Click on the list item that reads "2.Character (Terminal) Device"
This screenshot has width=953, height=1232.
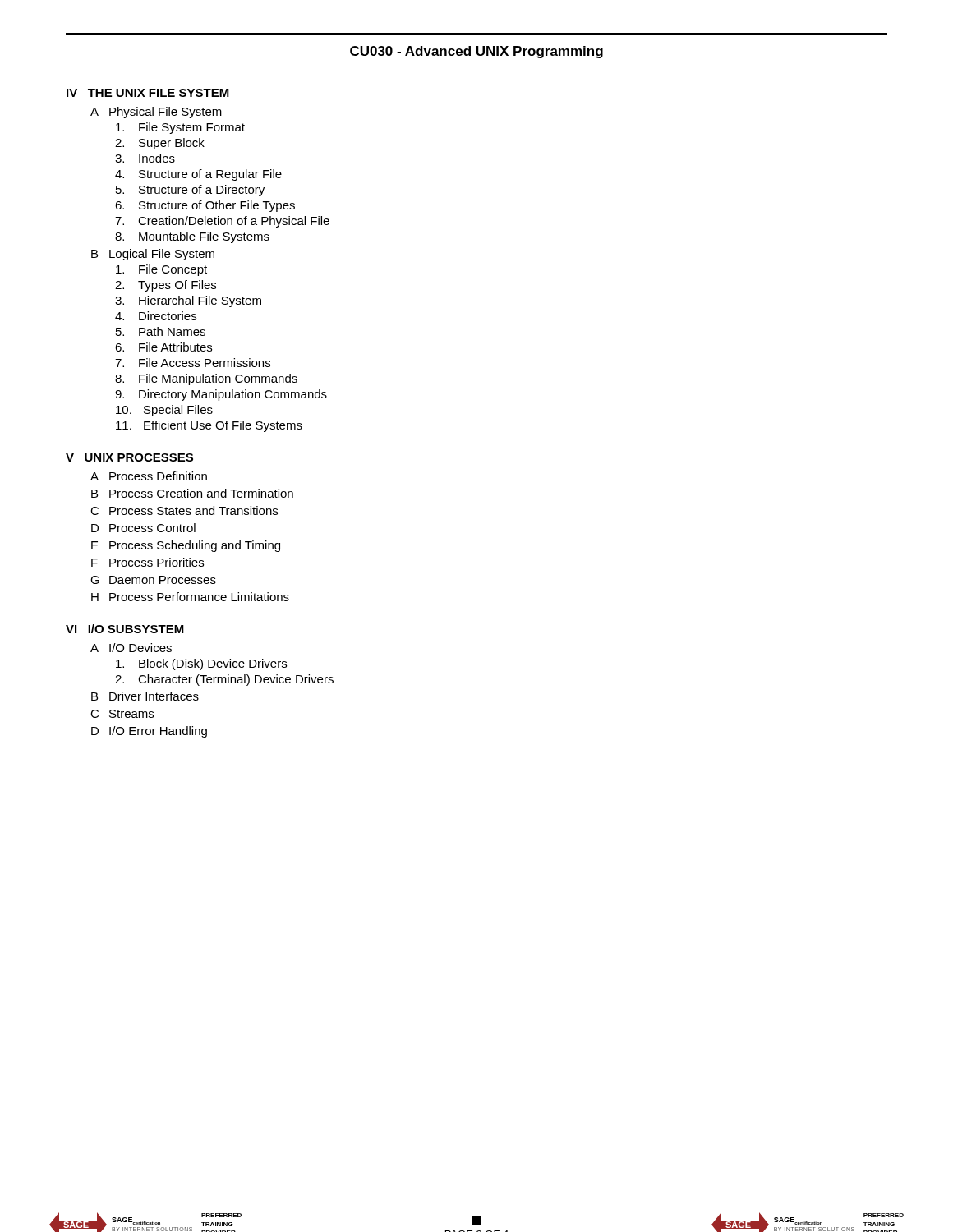pos(224,680)
